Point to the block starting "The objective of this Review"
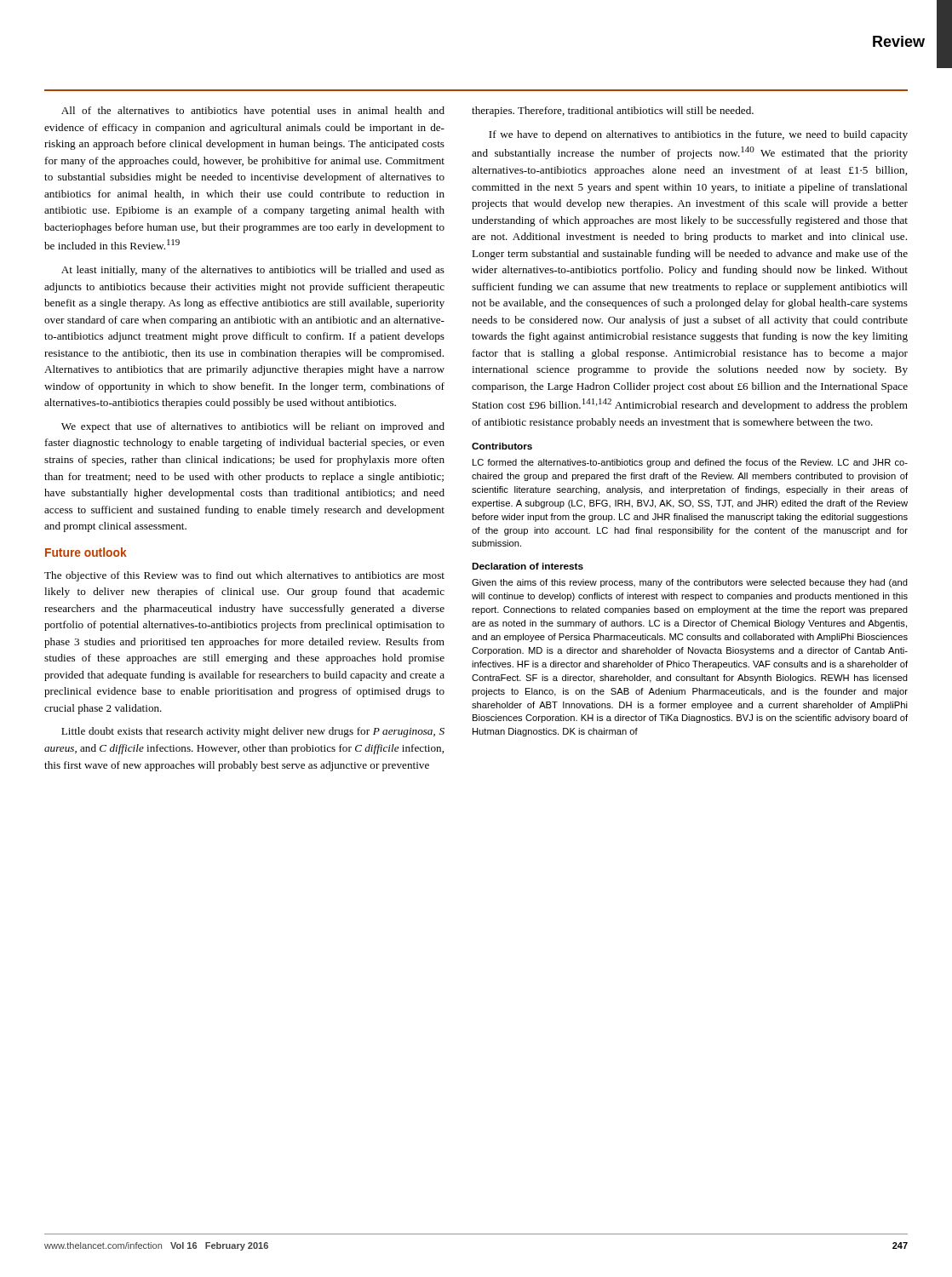Viewport: 952px width, 1277px height. (244, 670)
